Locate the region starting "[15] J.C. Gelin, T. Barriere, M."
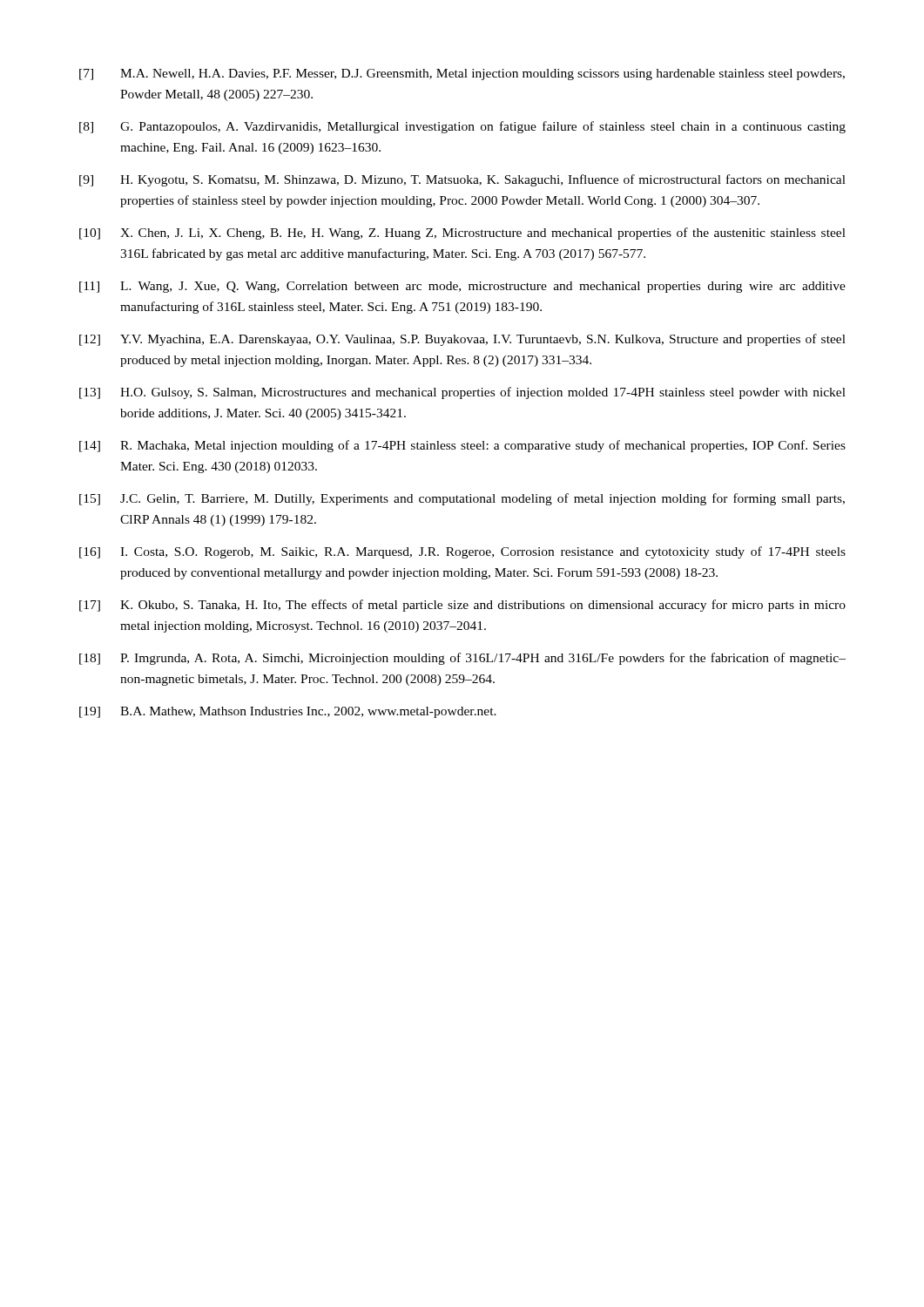The image size is (924, 1307). (x=462, y=509)
